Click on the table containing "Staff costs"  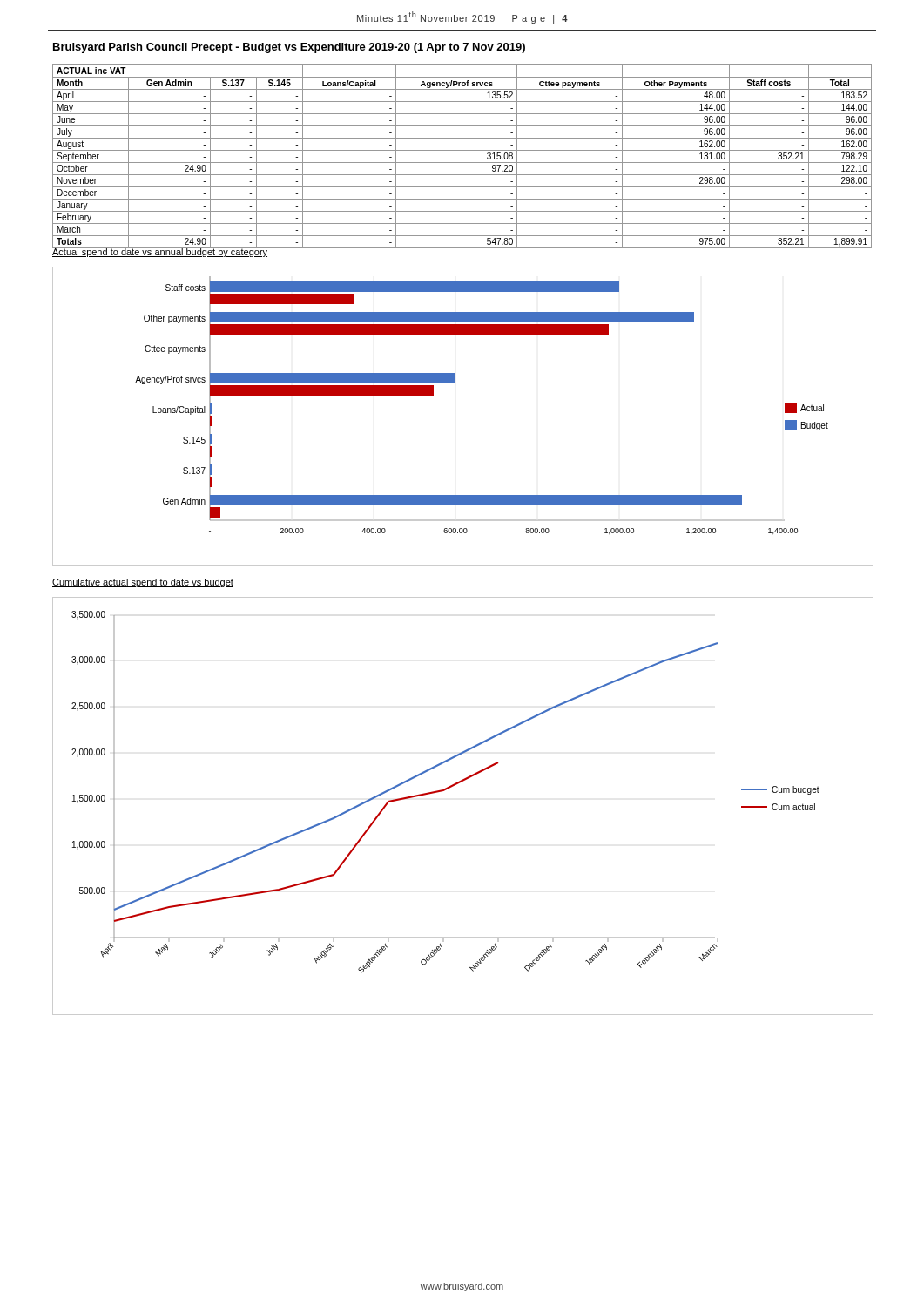462,156
